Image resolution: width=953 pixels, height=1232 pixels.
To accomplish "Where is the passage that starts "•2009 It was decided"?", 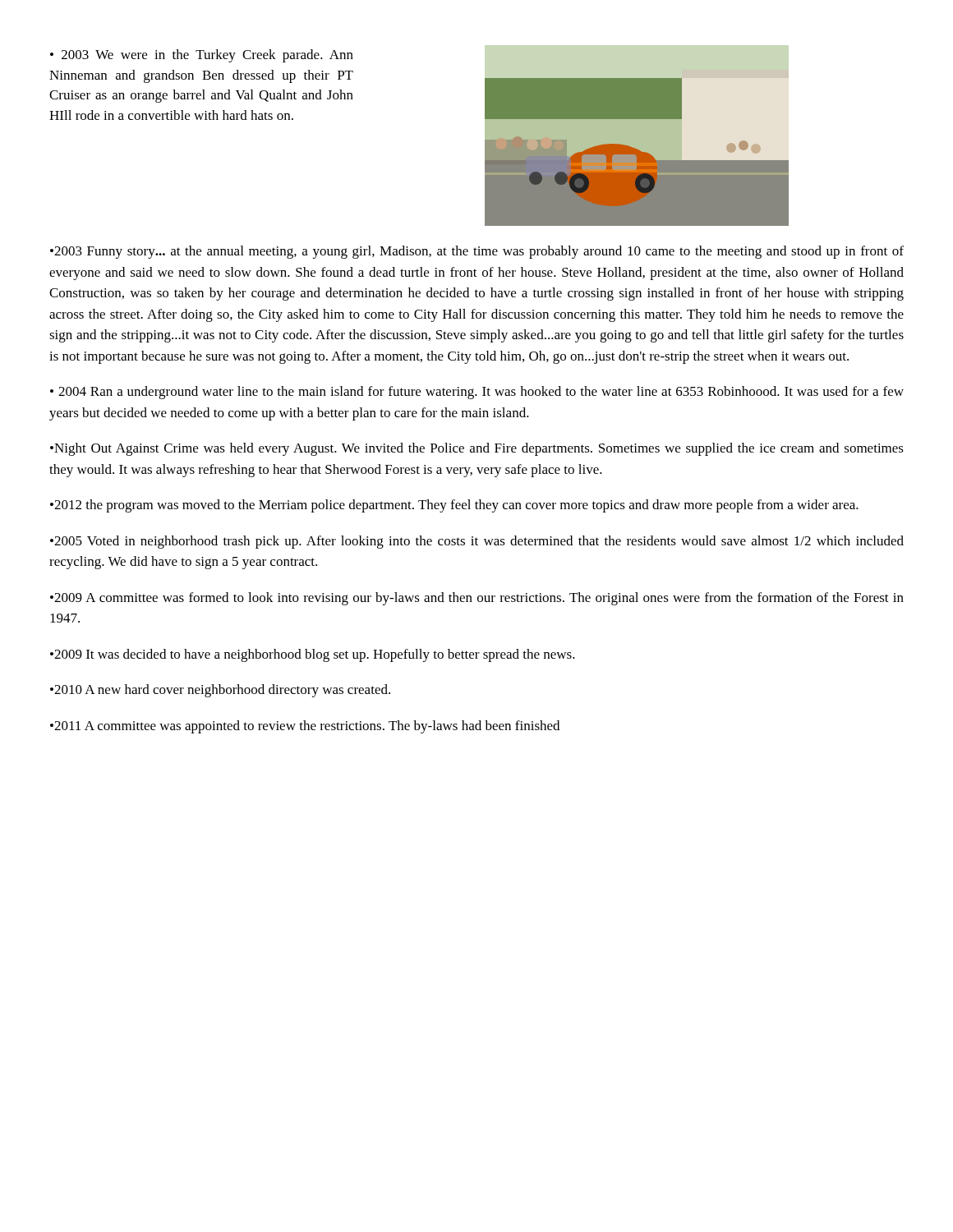I will (x=312, y=654).
